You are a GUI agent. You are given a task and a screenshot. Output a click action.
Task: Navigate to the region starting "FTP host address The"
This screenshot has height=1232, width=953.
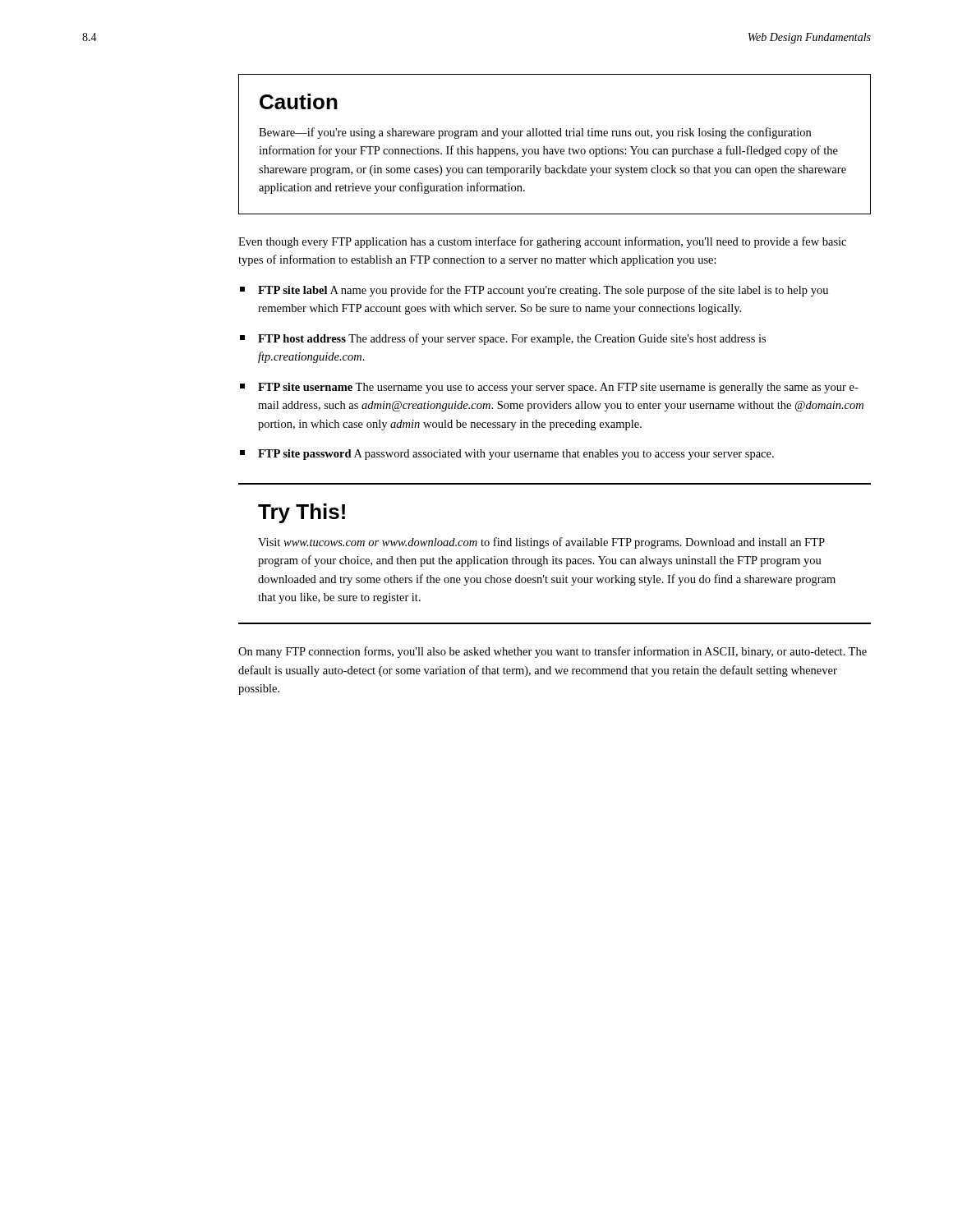click(x=555, y=348)
